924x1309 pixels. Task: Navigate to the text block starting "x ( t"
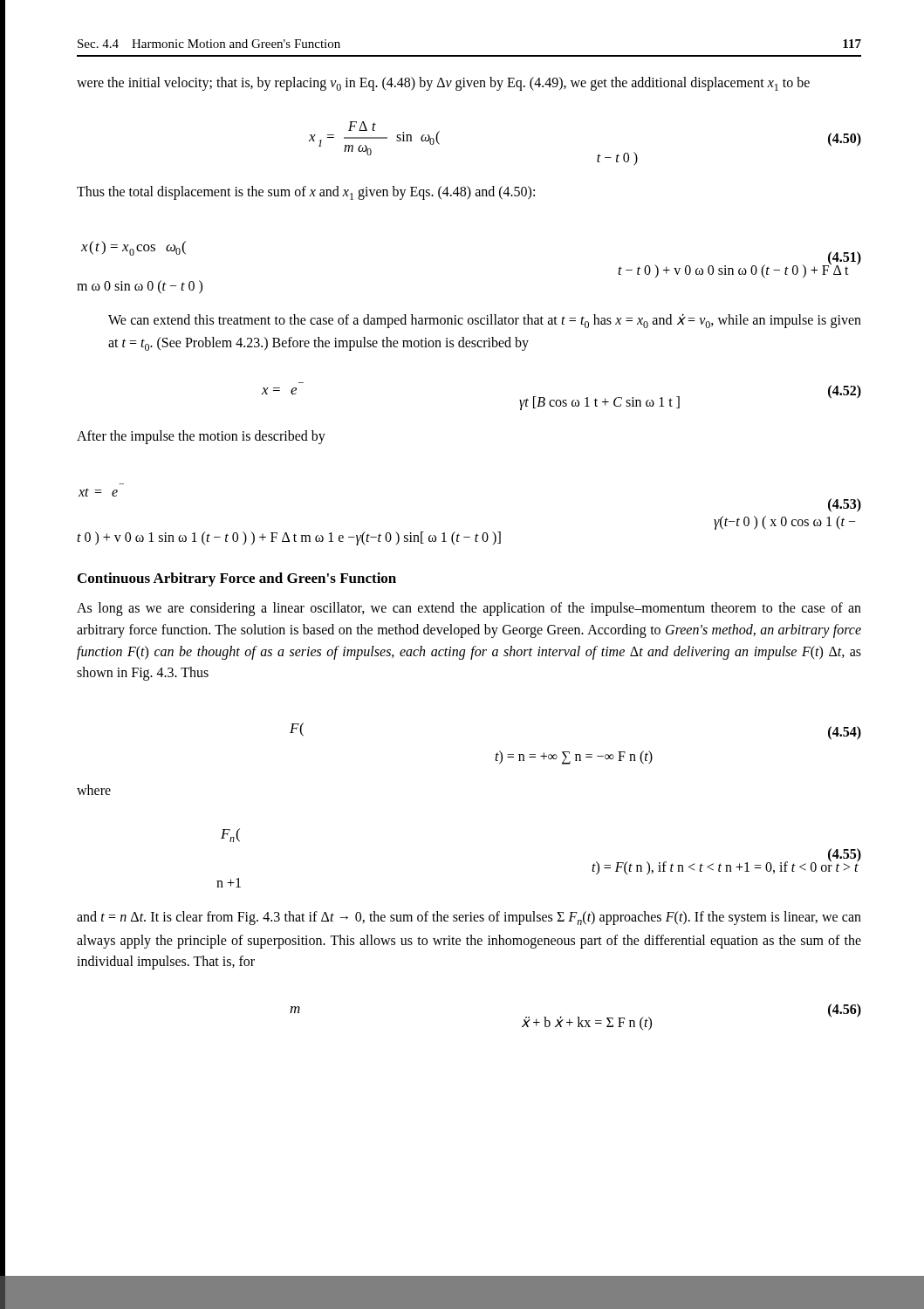pos(130,255)
